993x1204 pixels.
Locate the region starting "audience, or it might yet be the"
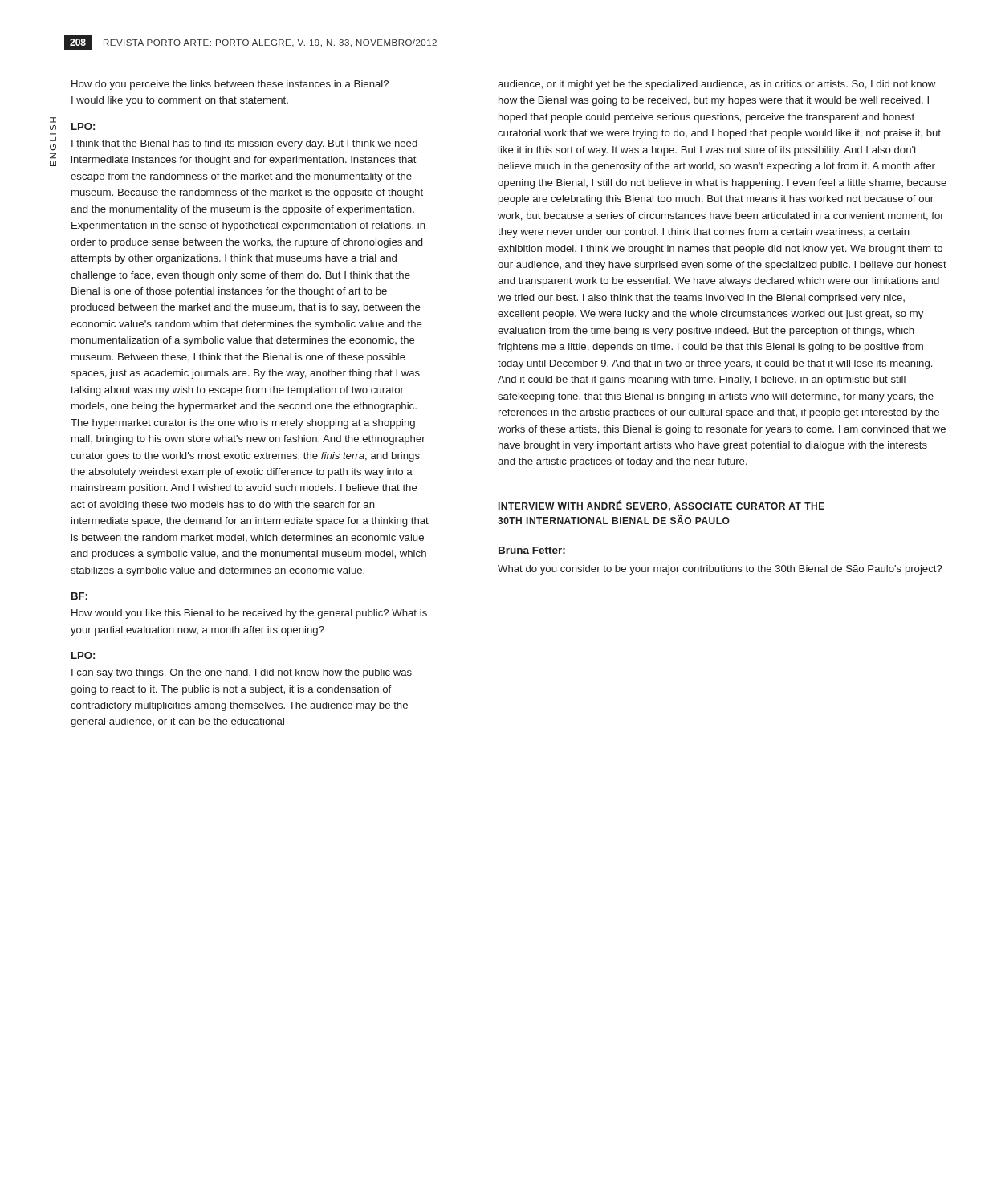(x=722, y=273)
